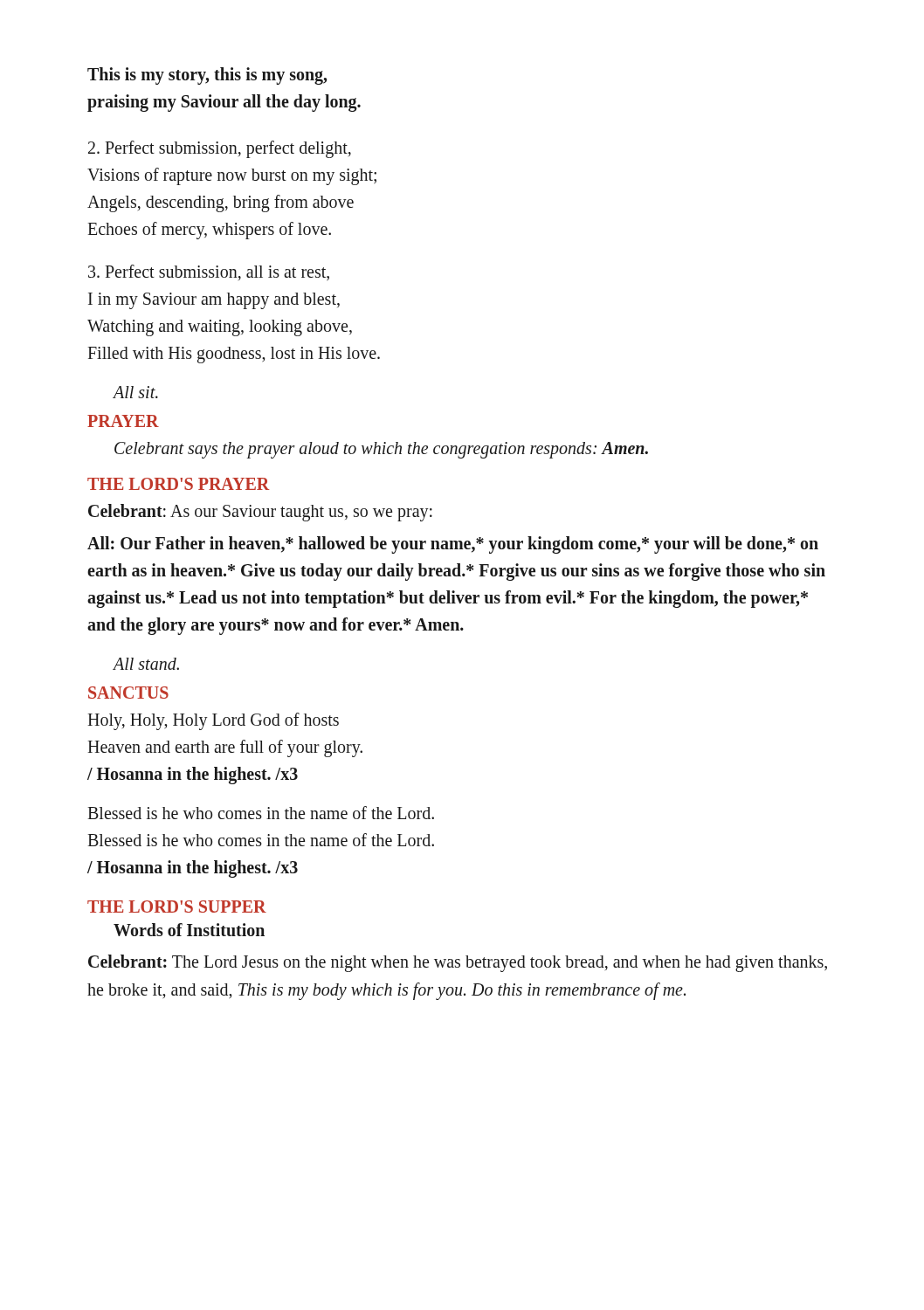The image size is (924, 1310).
Task: Where is the passage that starts "This is my story, this is my song,"?
Action: tap(224, 88)
